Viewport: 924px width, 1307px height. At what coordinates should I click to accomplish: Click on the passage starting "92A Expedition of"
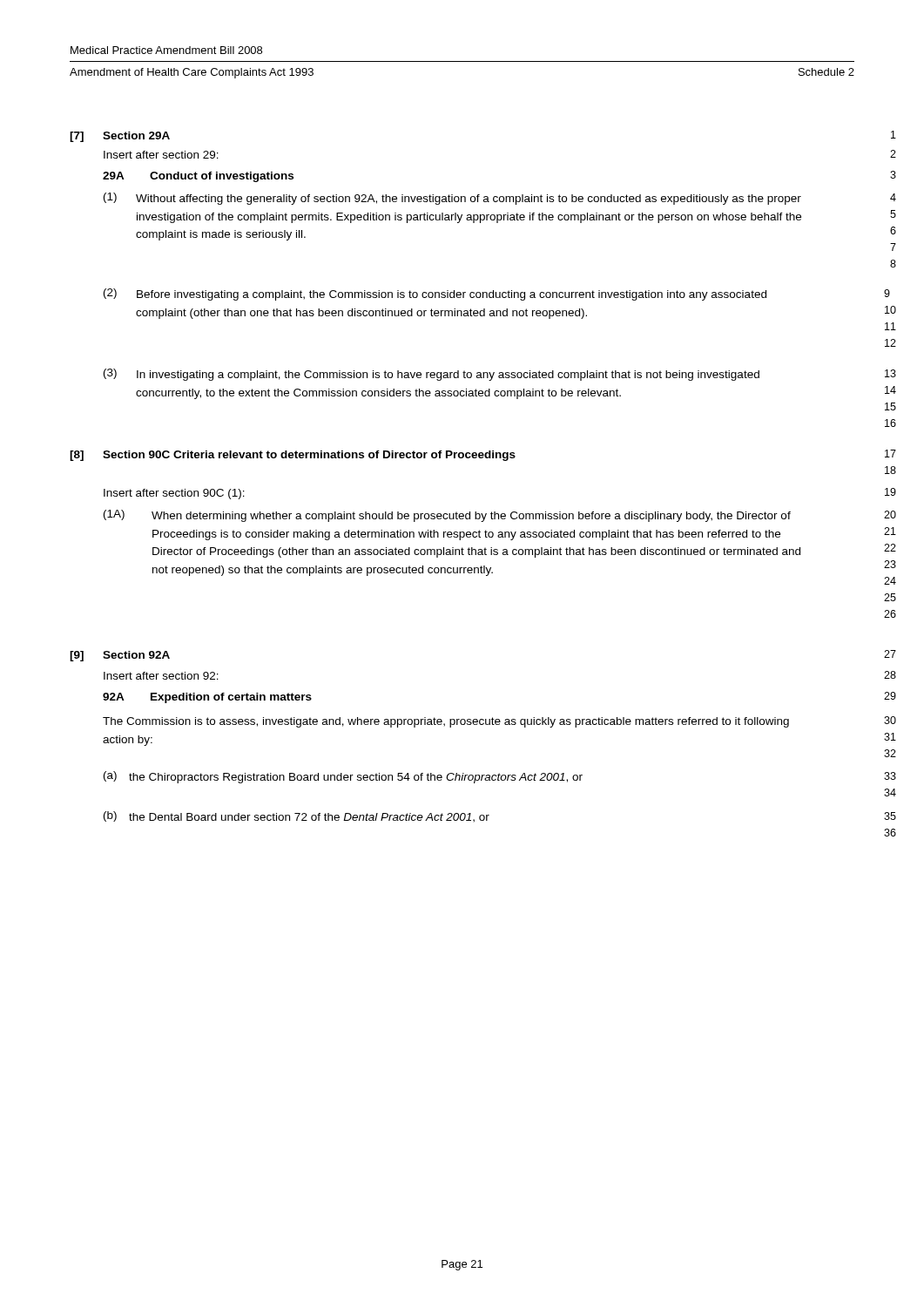[x=207, y=697]
